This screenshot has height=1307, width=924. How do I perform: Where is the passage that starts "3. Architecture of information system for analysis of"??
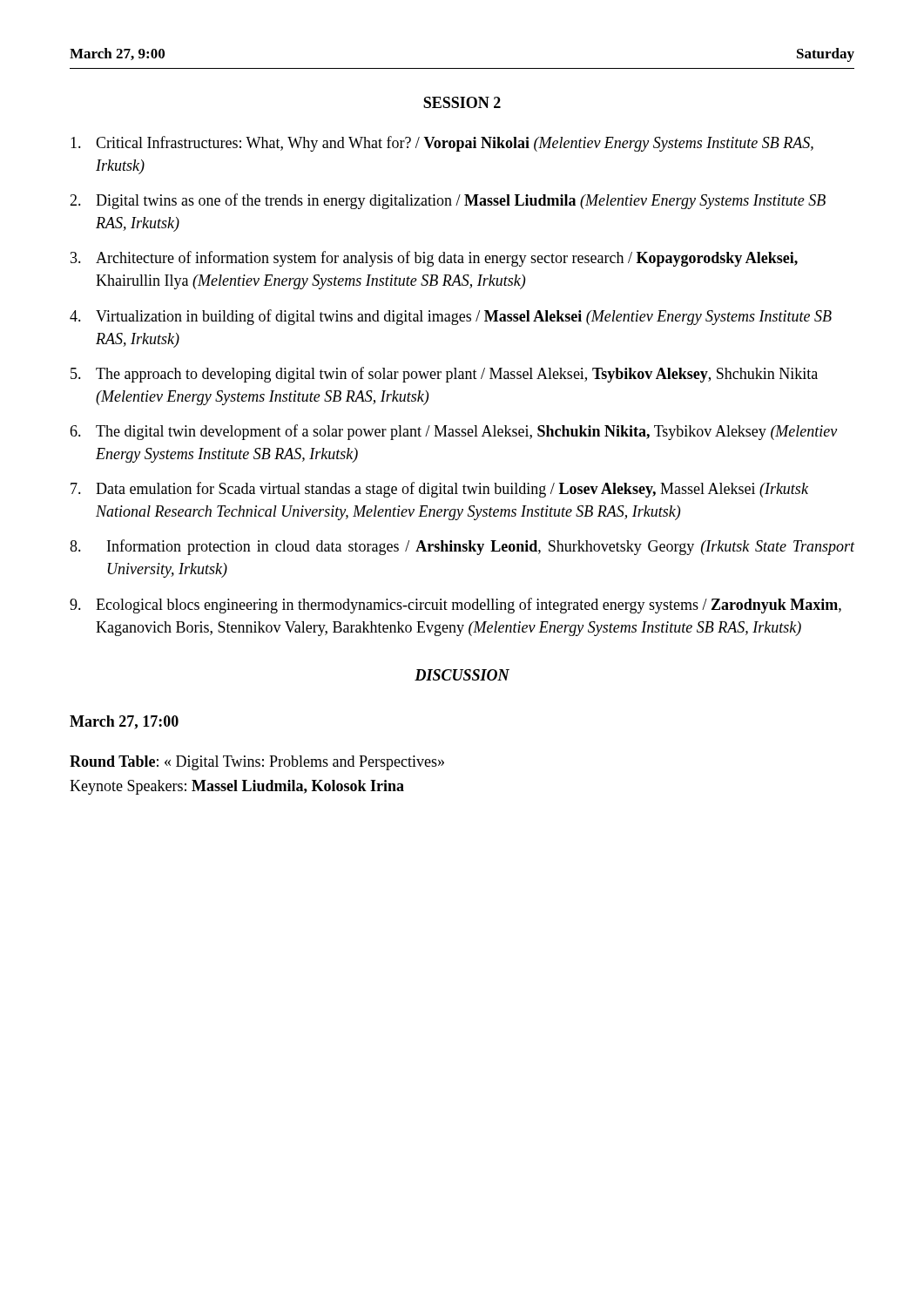click(x=462, y=270)
